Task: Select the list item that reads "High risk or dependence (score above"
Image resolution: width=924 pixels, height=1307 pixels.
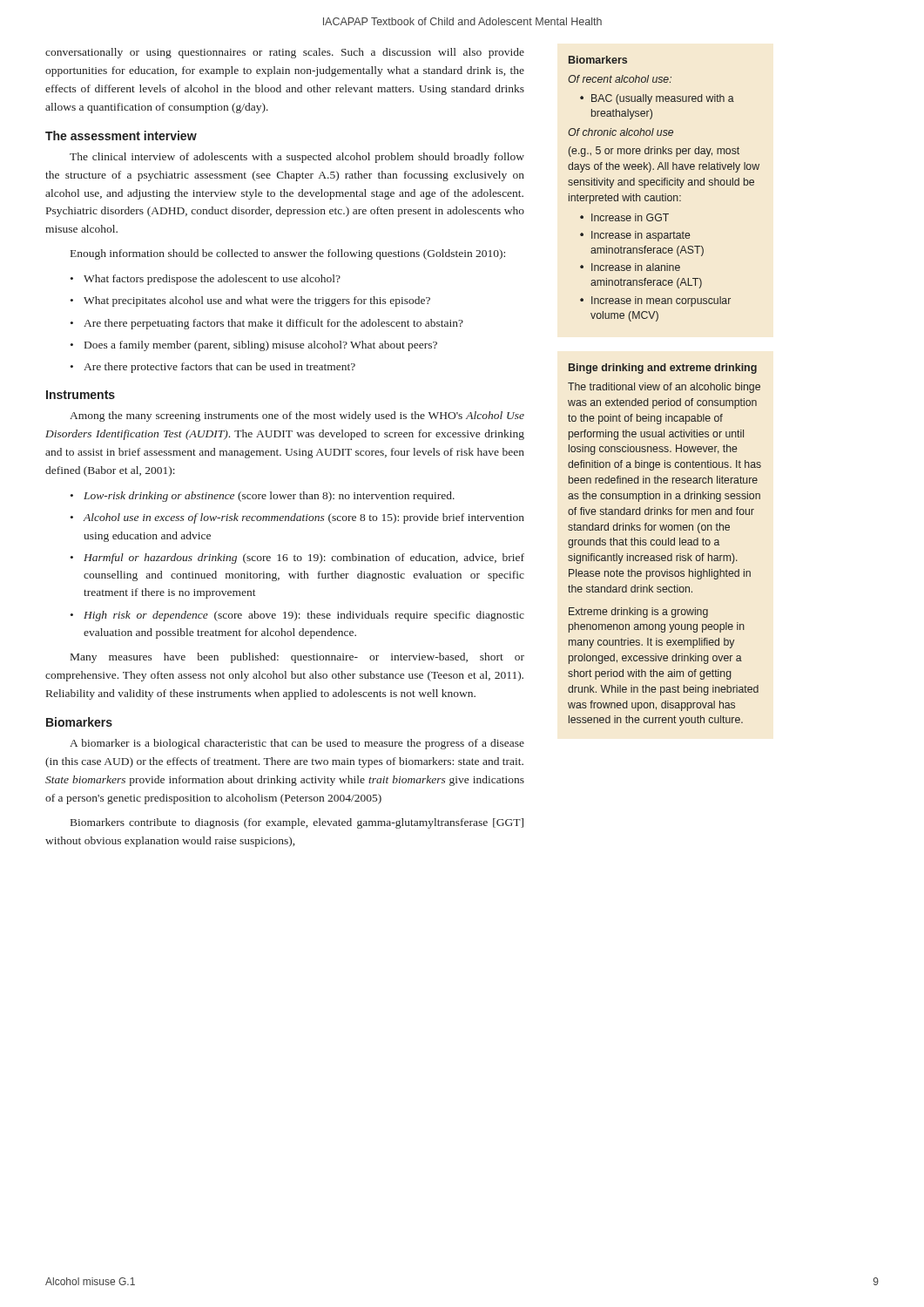Action: tap(304, 623)
